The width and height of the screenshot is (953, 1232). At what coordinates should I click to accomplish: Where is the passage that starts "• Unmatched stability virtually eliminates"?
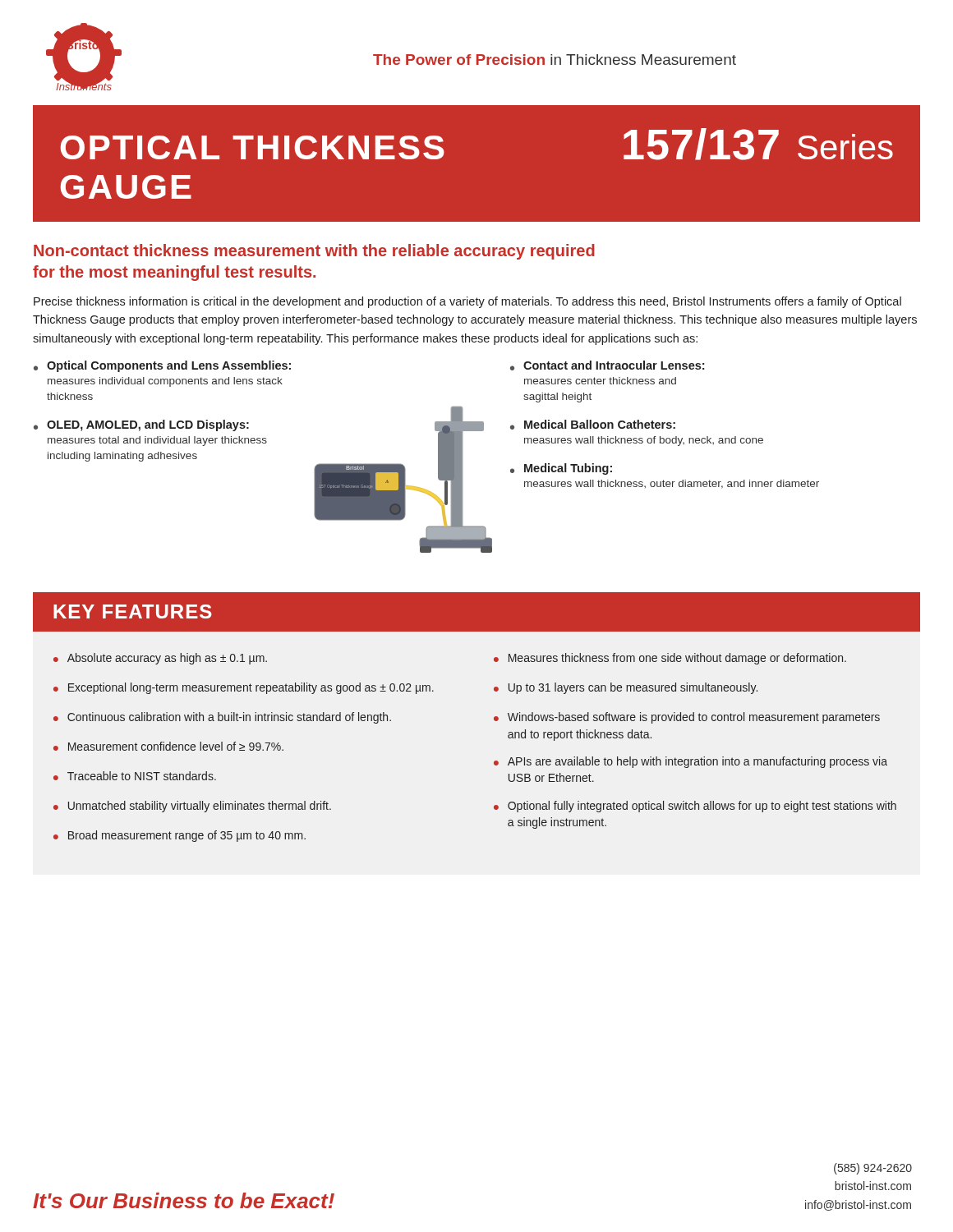point(192,807)
